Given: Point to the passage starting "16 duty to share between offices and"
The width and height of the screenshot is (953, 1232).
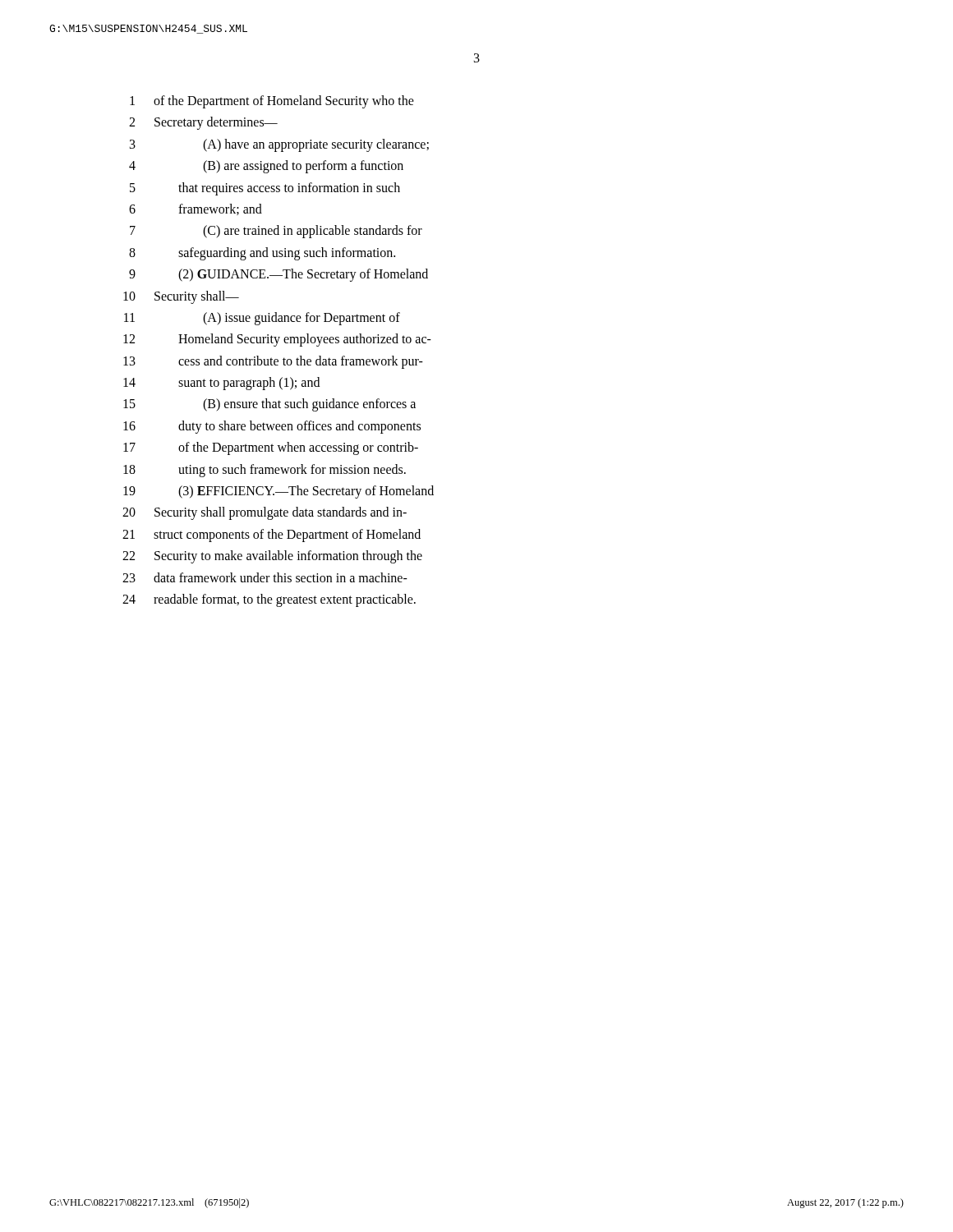Looking at the screenshot, I should pyautogui.click(x=272, y=427).
